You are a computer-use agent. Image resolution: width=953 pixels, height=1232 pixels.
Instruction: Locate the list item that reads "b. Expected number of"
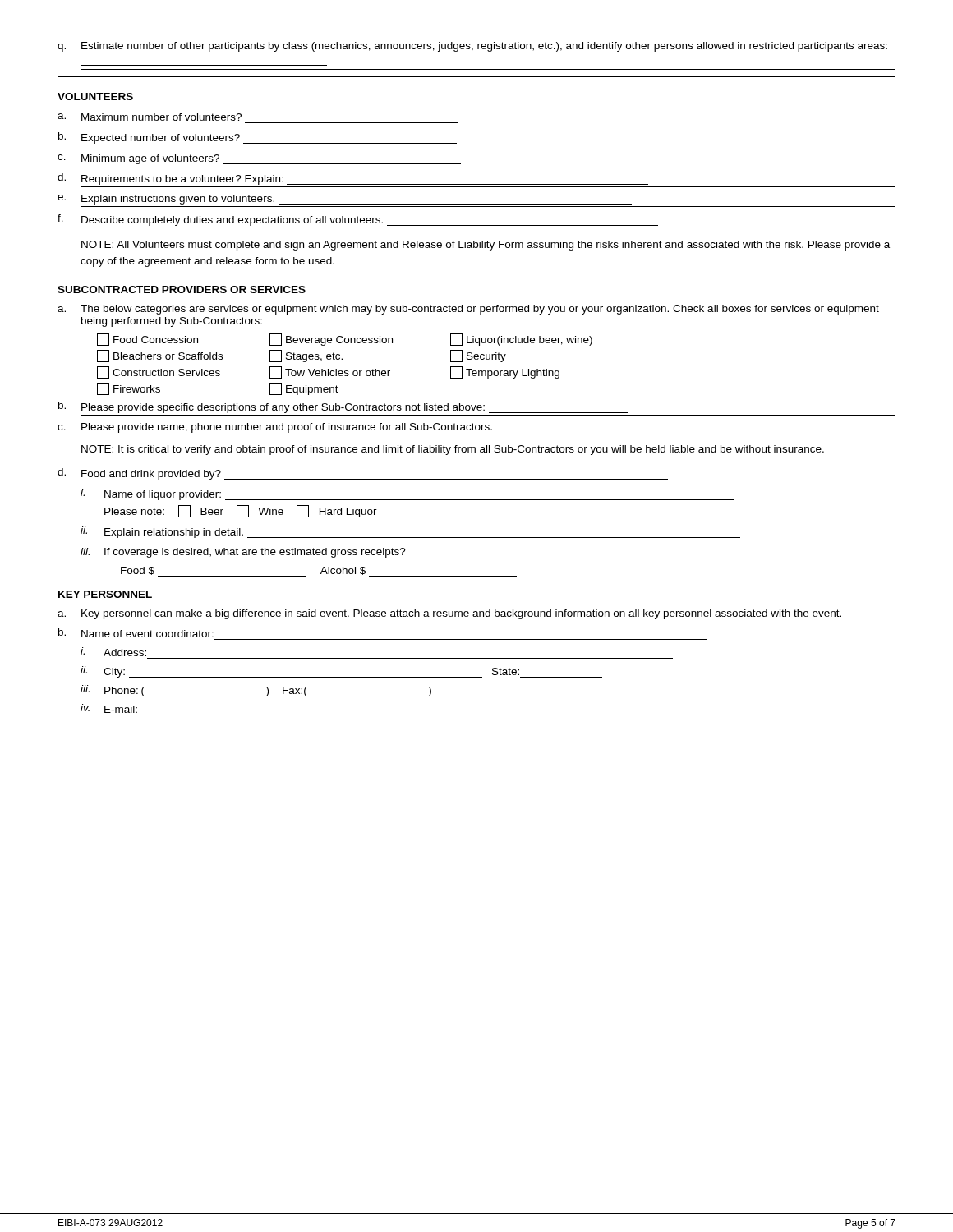pos(161,138)
